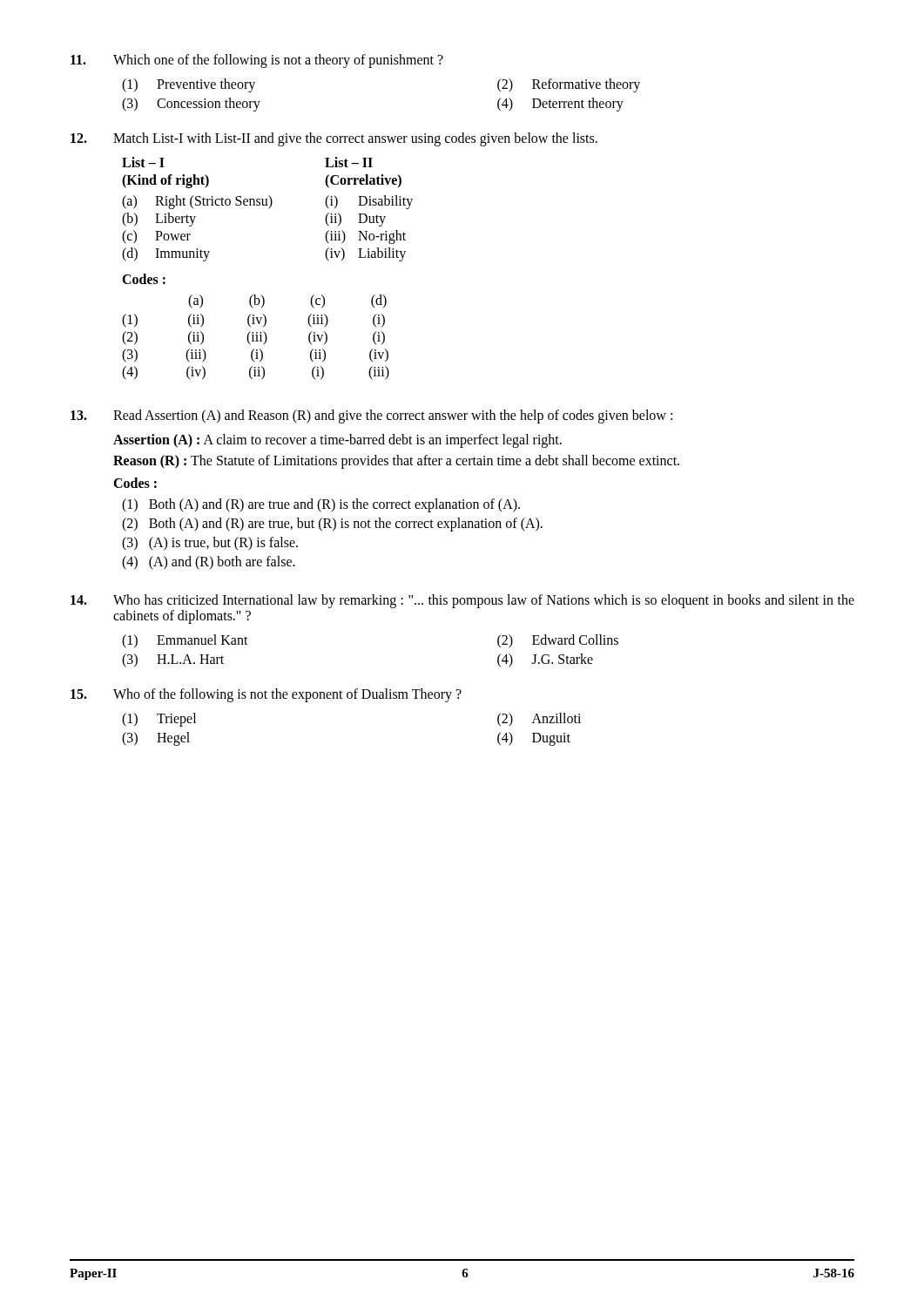
Task: Locate the table with the text "(a) (b) (c)"
Action: (488, 336)
